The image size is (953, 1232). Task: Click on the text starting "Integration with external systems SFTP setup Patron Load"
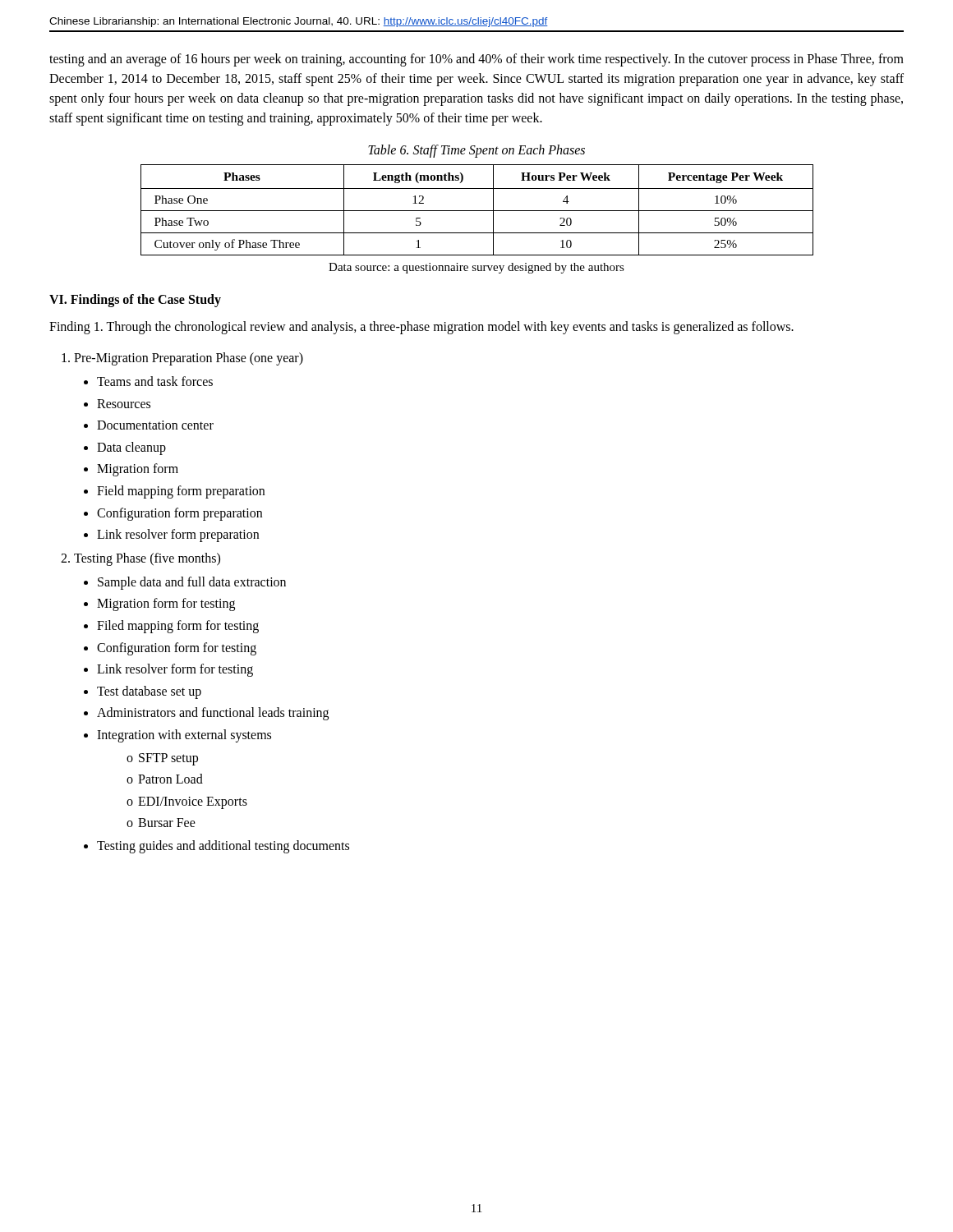184,736
